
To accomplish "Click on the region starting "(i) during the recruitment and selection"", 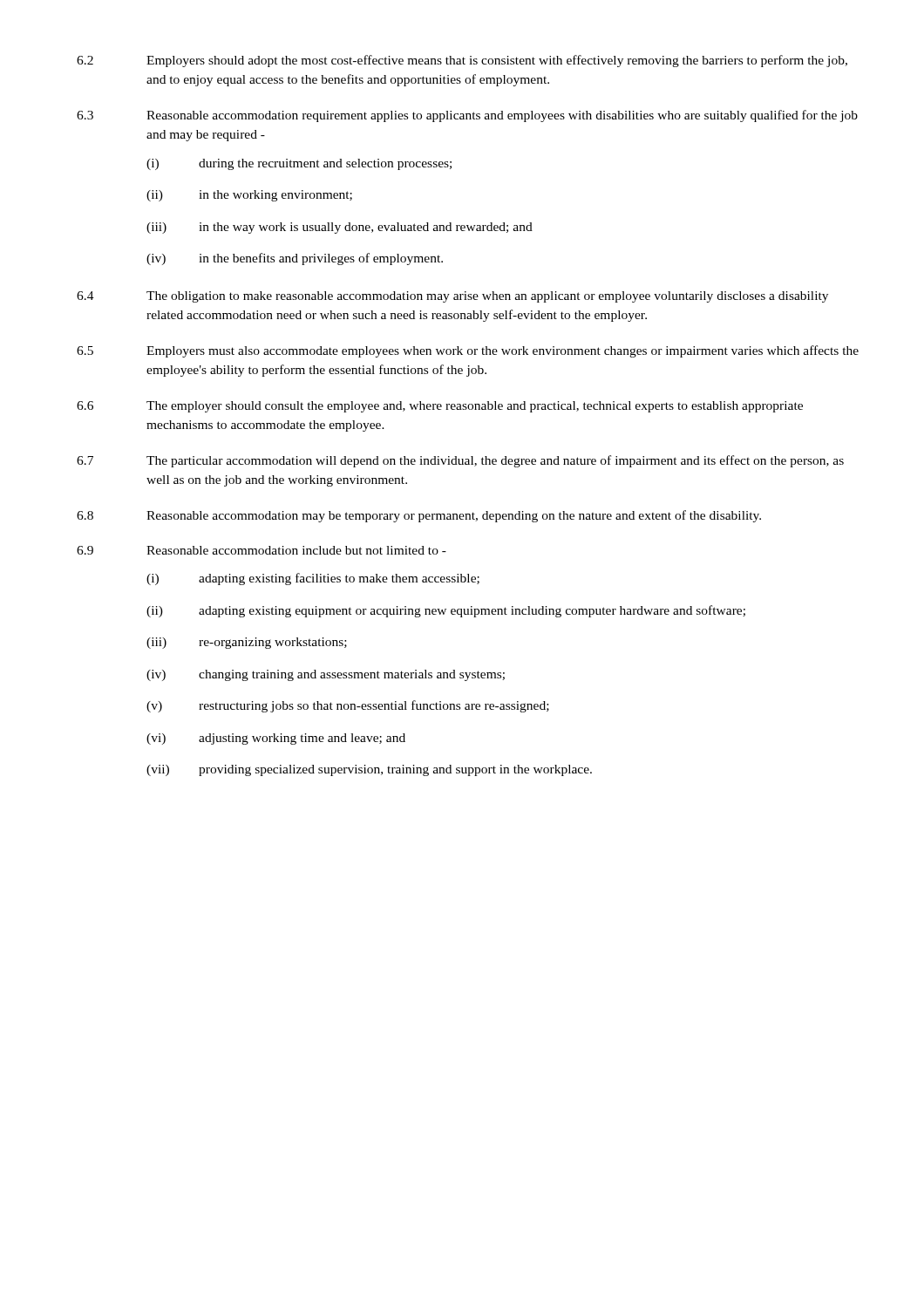I will (x=299, y=164).
